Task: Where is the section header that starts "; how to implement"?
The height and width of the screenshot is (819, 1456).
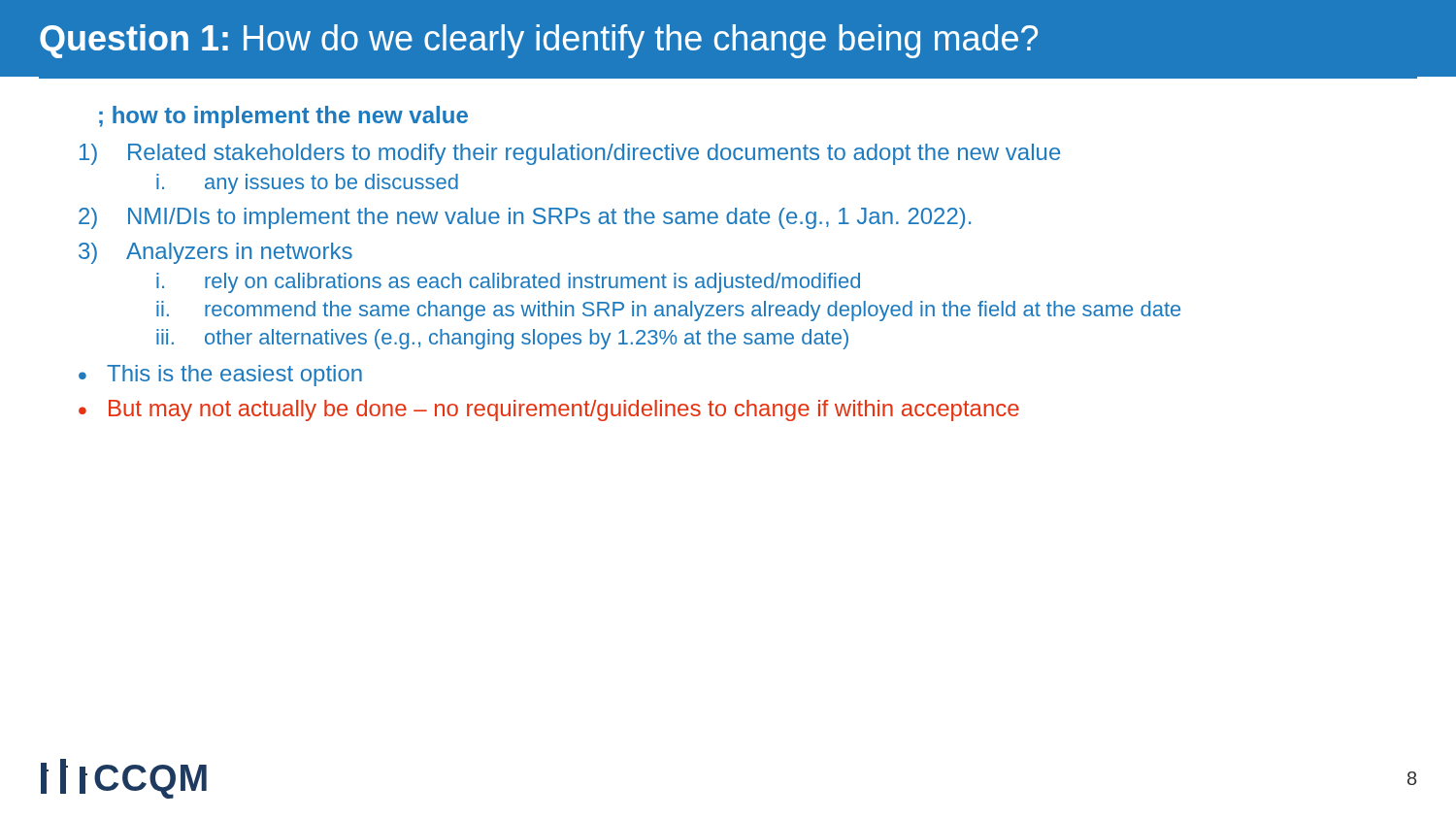Action: [x=283, y=115]
